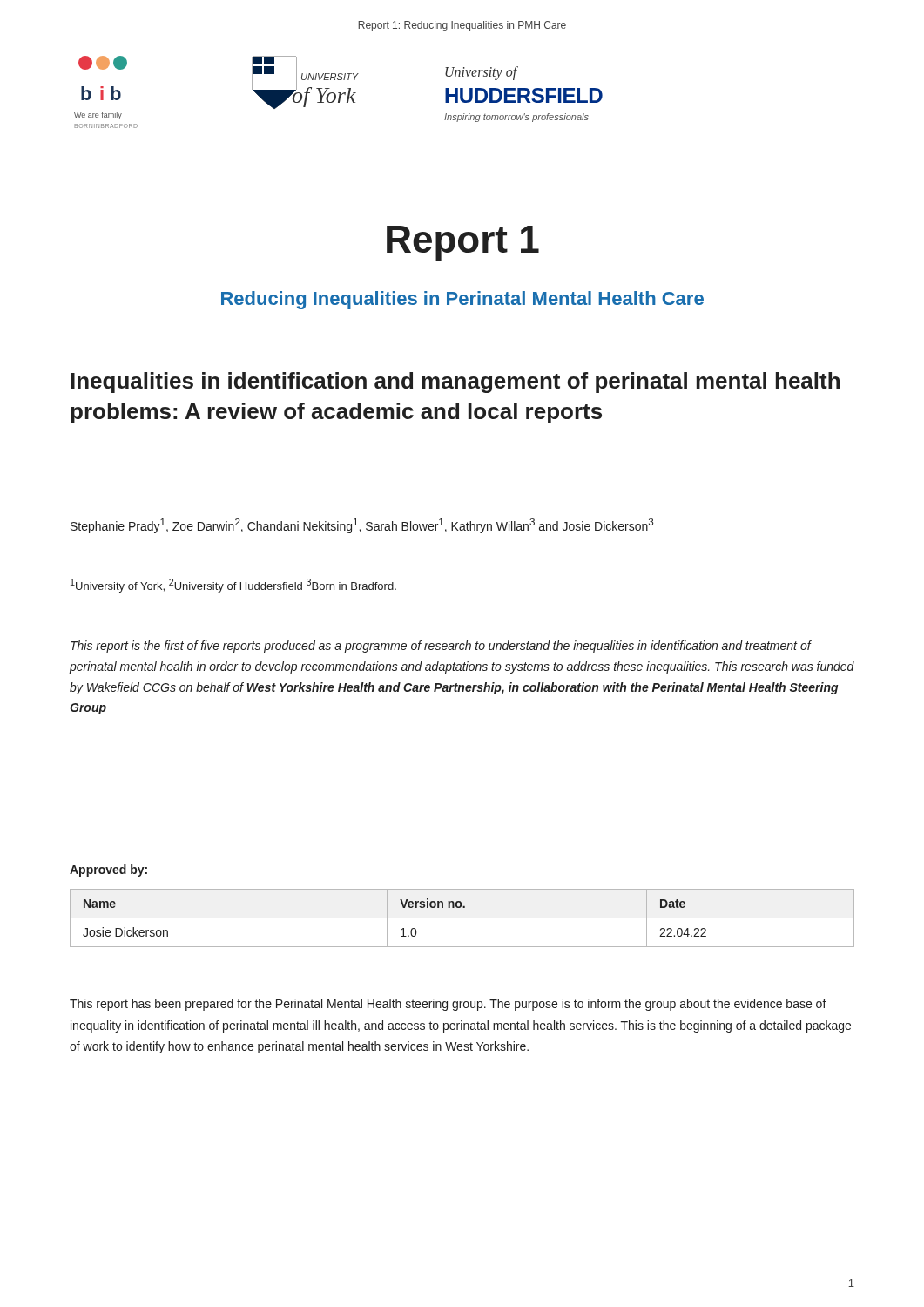924x1307 pixels.
Task: Locate the text containing "Approved by:"
Action: [109, 870]
